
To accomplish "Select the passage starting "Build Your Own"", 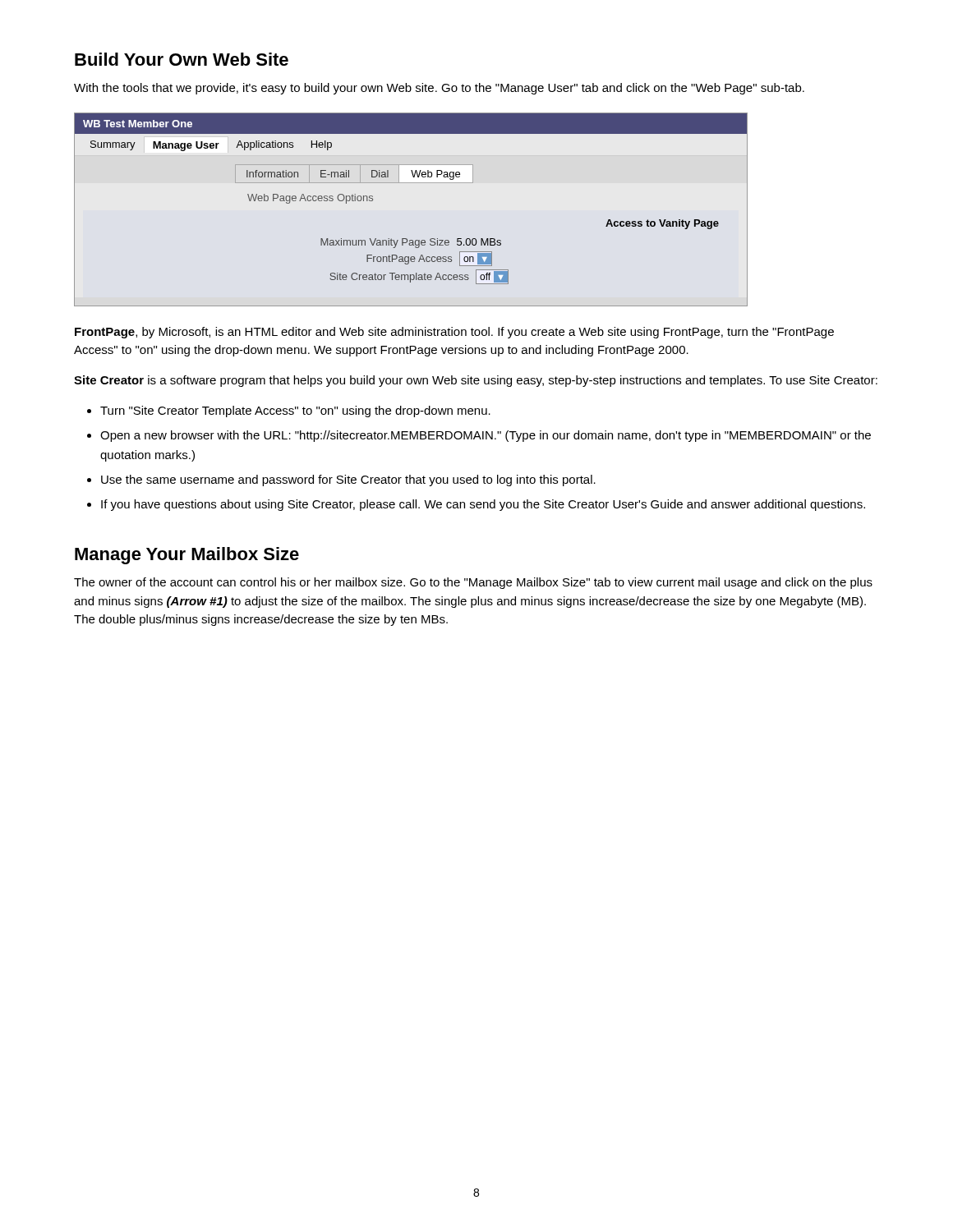I will point(181,60).
